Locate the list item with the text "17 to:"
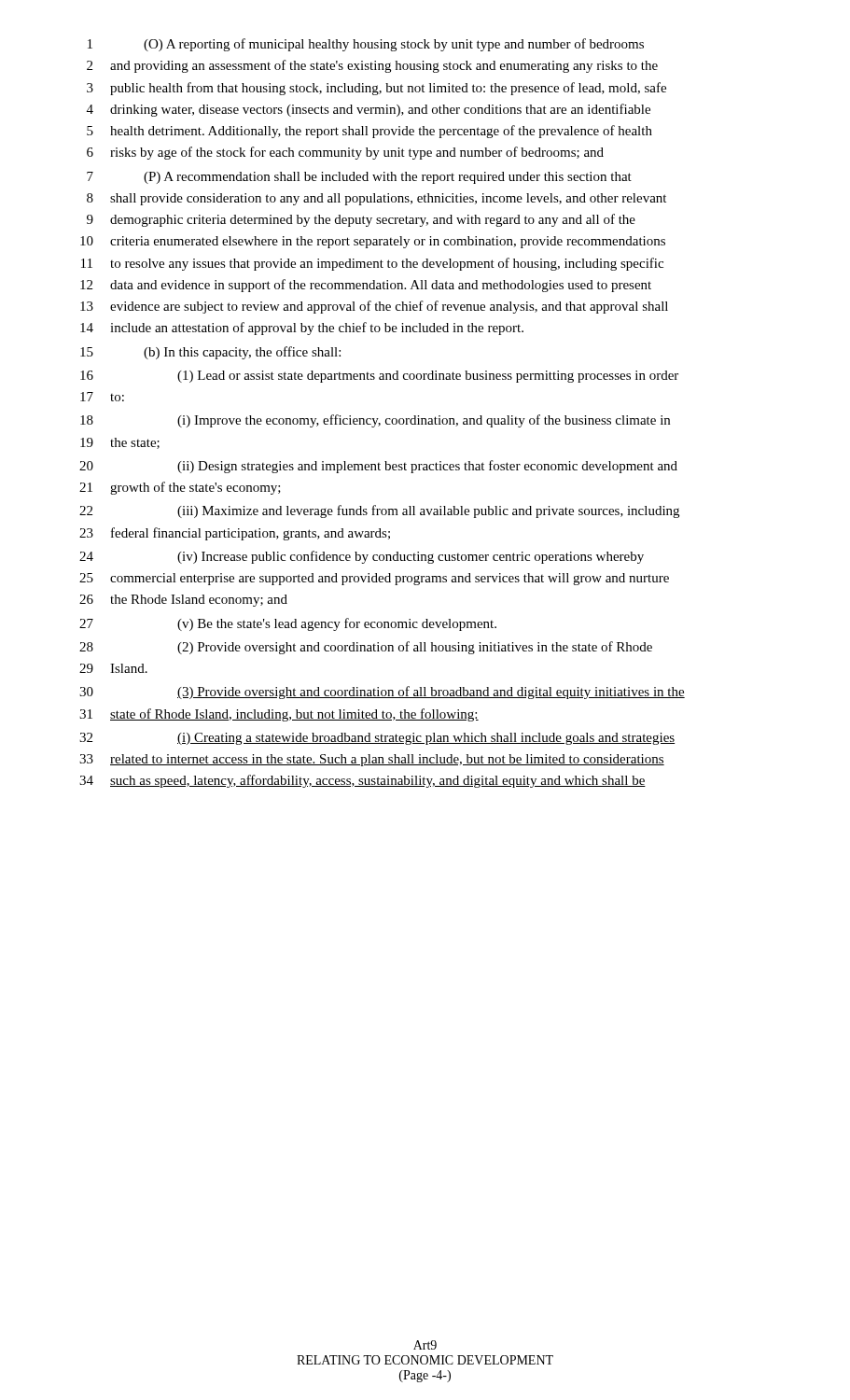 117,395
